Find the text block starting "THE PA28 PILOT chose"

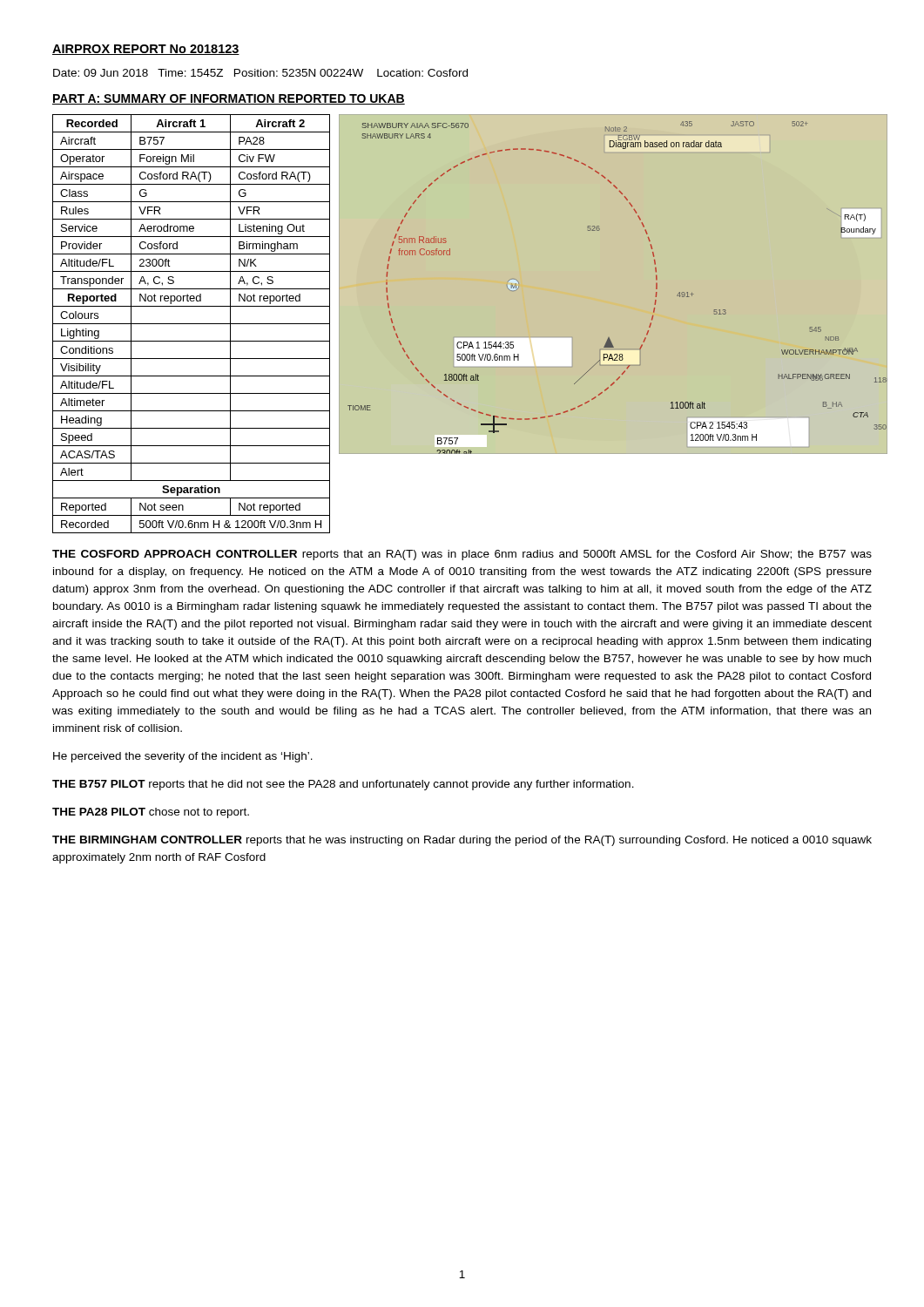[x=151, y=811]
